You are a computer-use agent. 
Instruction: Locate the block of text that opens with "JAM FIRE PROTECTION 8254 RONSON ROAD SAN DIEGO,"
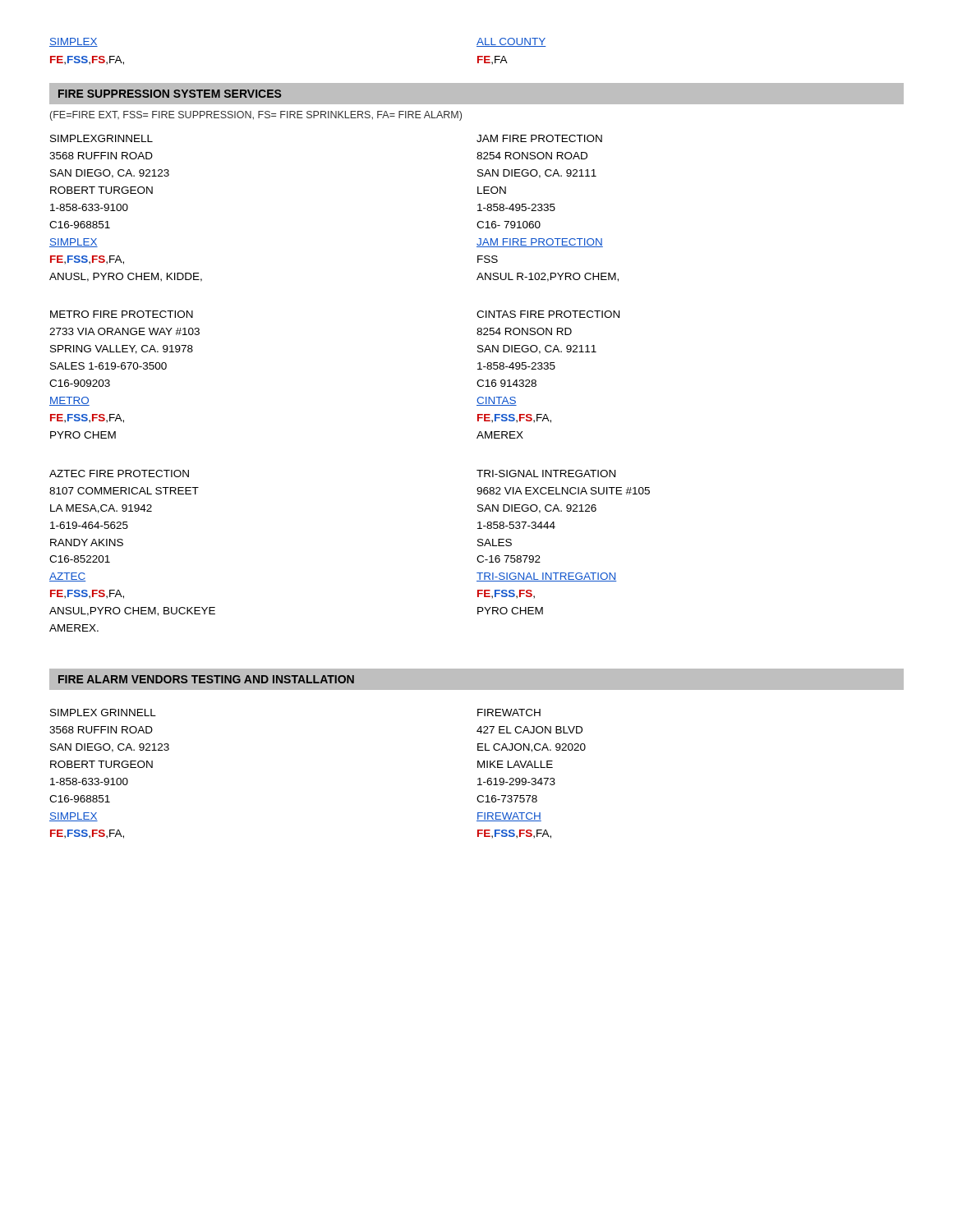click(539, 138)
